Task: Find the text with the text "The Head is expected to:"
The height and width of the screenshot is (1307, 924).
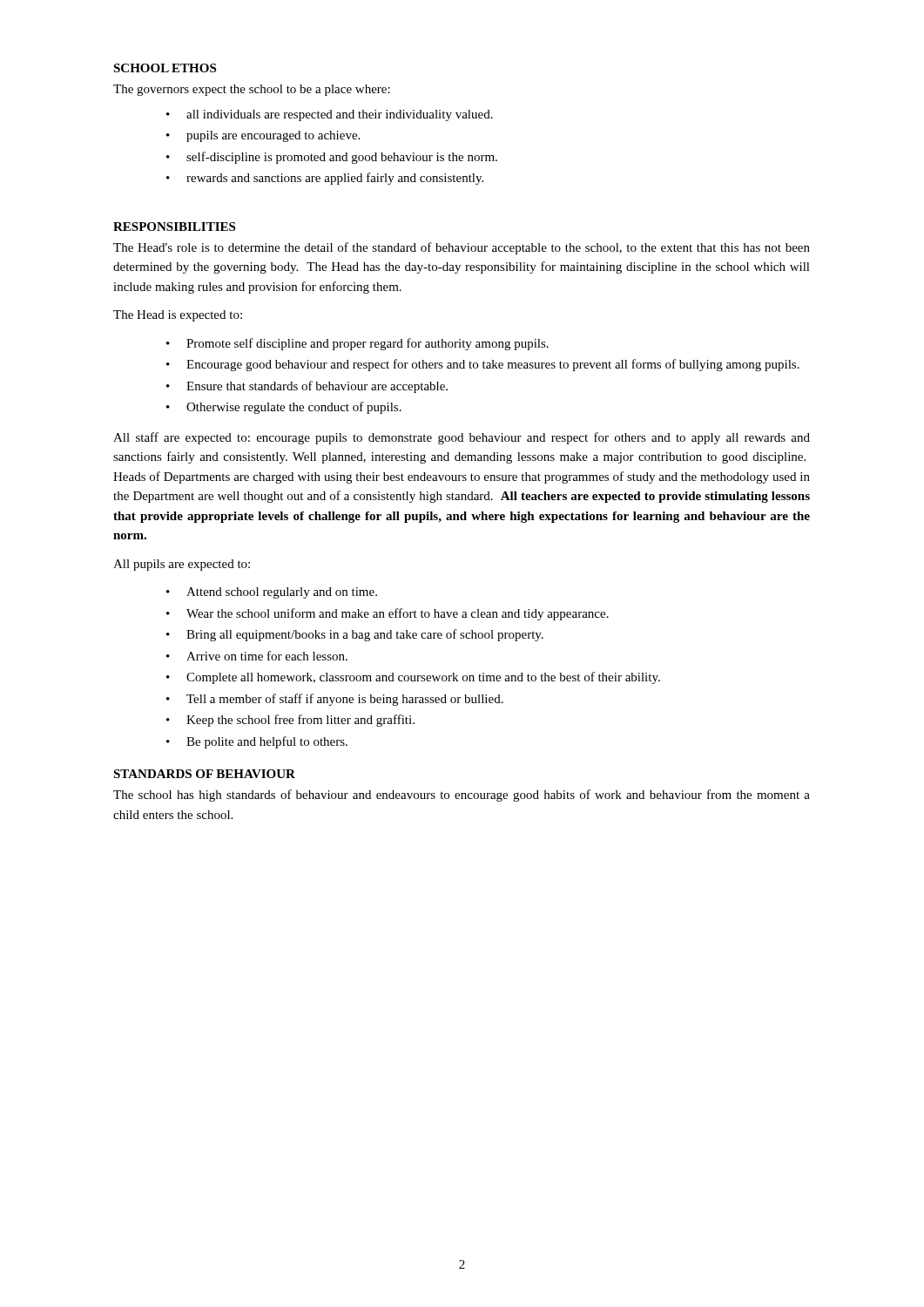Action: click(178, 315)
